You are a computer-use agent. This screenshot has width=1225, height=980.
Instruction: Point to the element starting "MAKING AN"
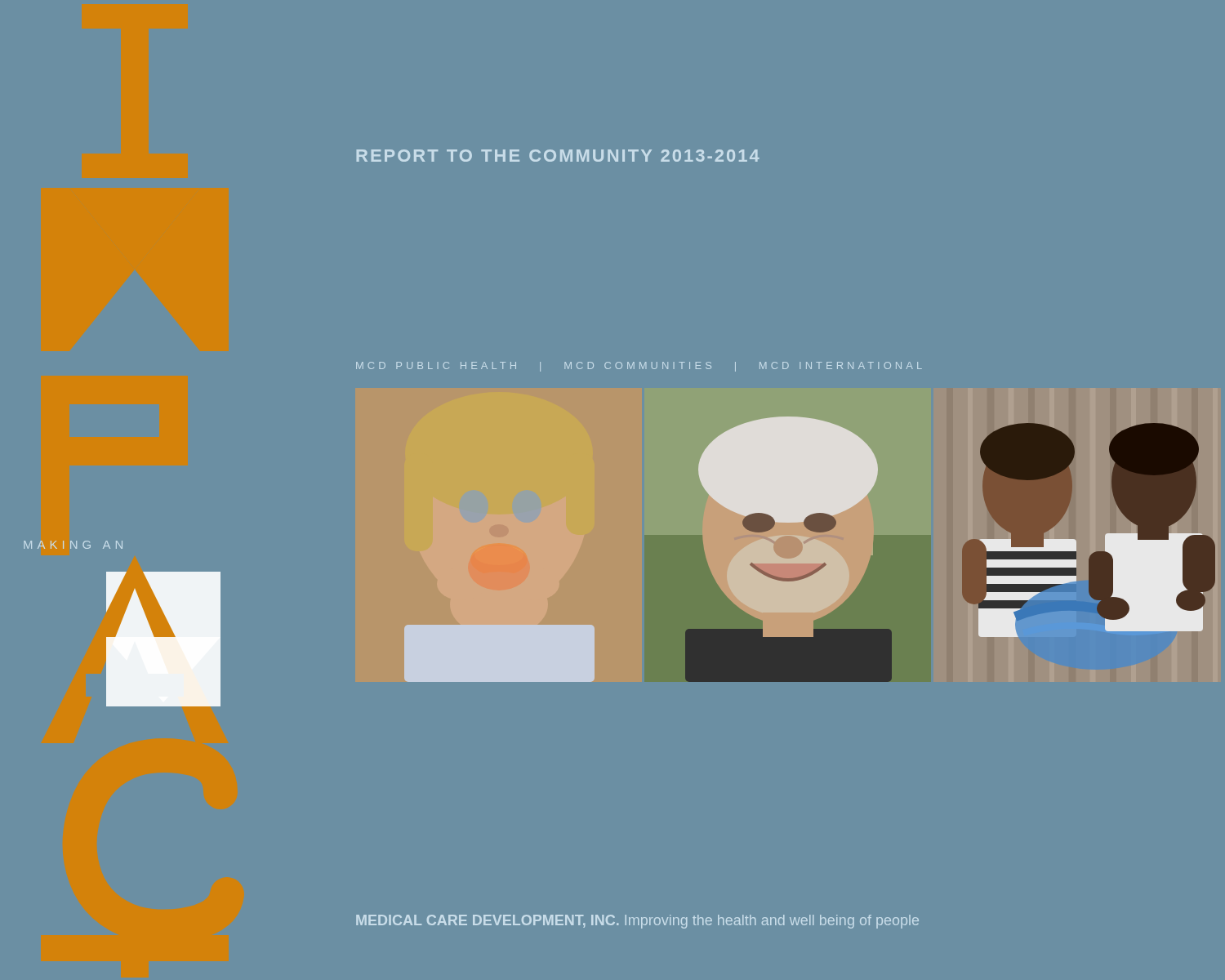75,544
